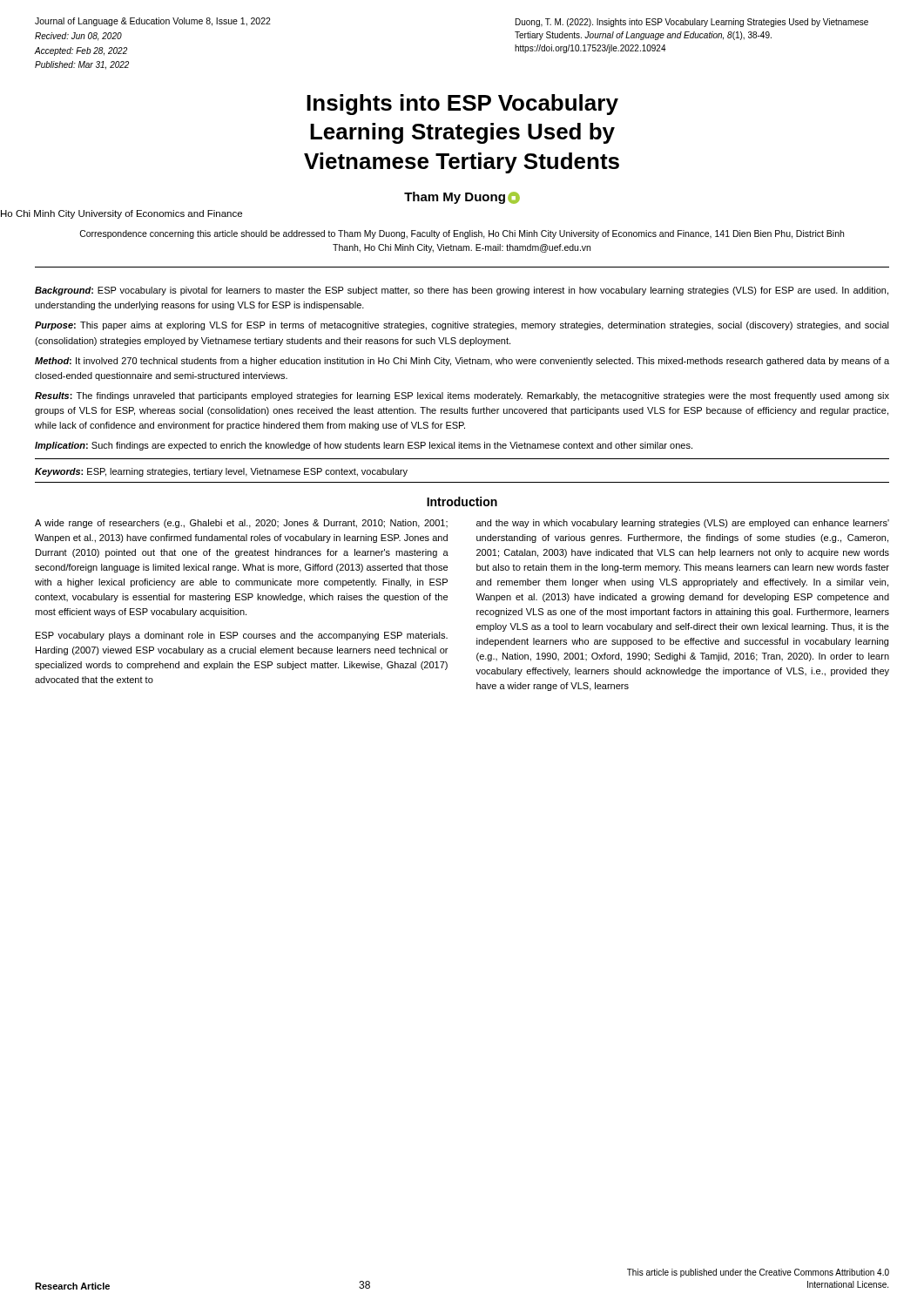Select the block starting "and the way in which vocabulary learning strategies"

pyautogui.click(x=683, y=605)
